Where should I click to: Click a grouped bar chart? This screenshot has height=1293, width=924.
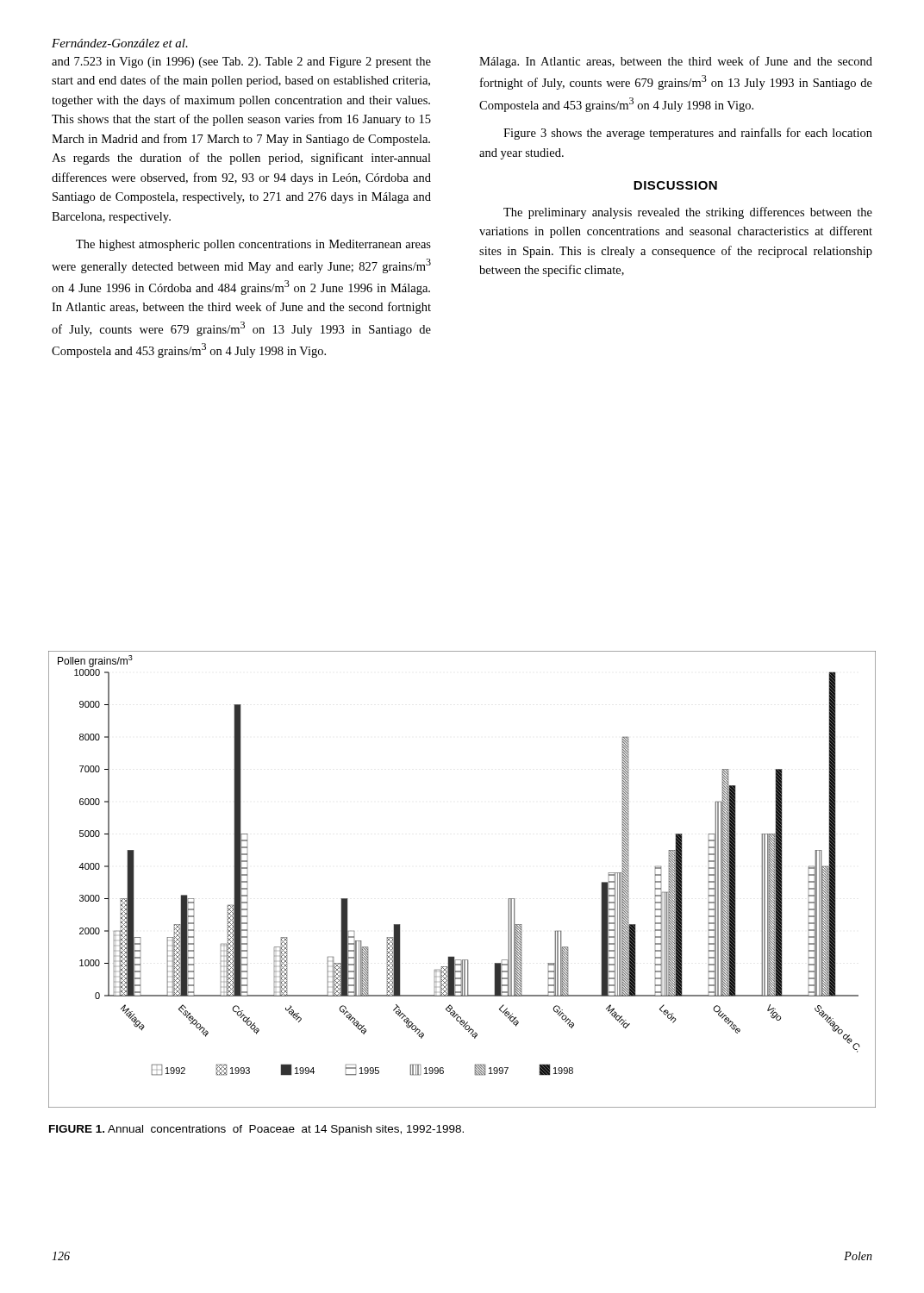click(462, 879)
